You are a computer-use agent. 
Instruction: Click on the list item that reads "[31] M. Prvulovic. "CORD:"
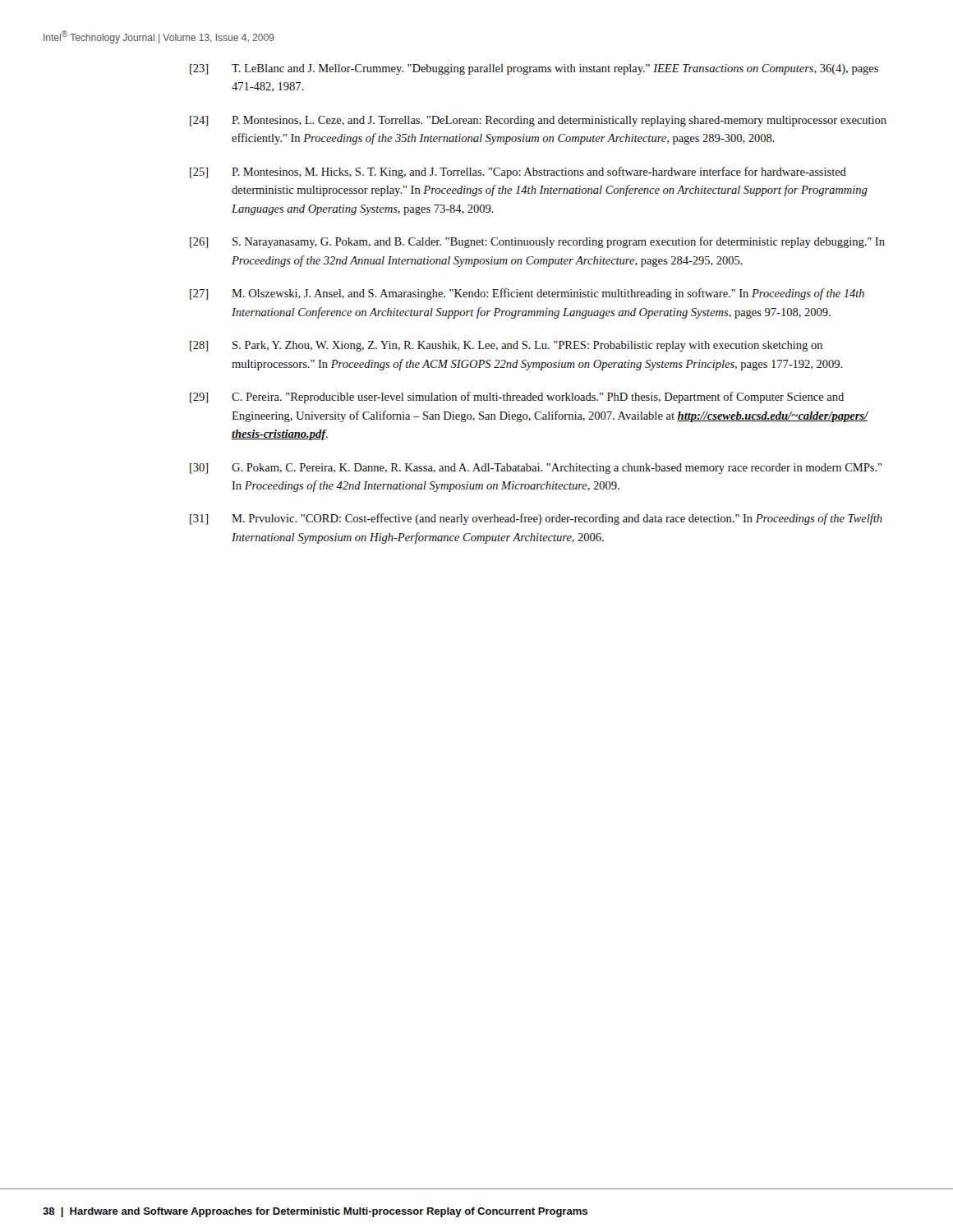click(541, 528)
